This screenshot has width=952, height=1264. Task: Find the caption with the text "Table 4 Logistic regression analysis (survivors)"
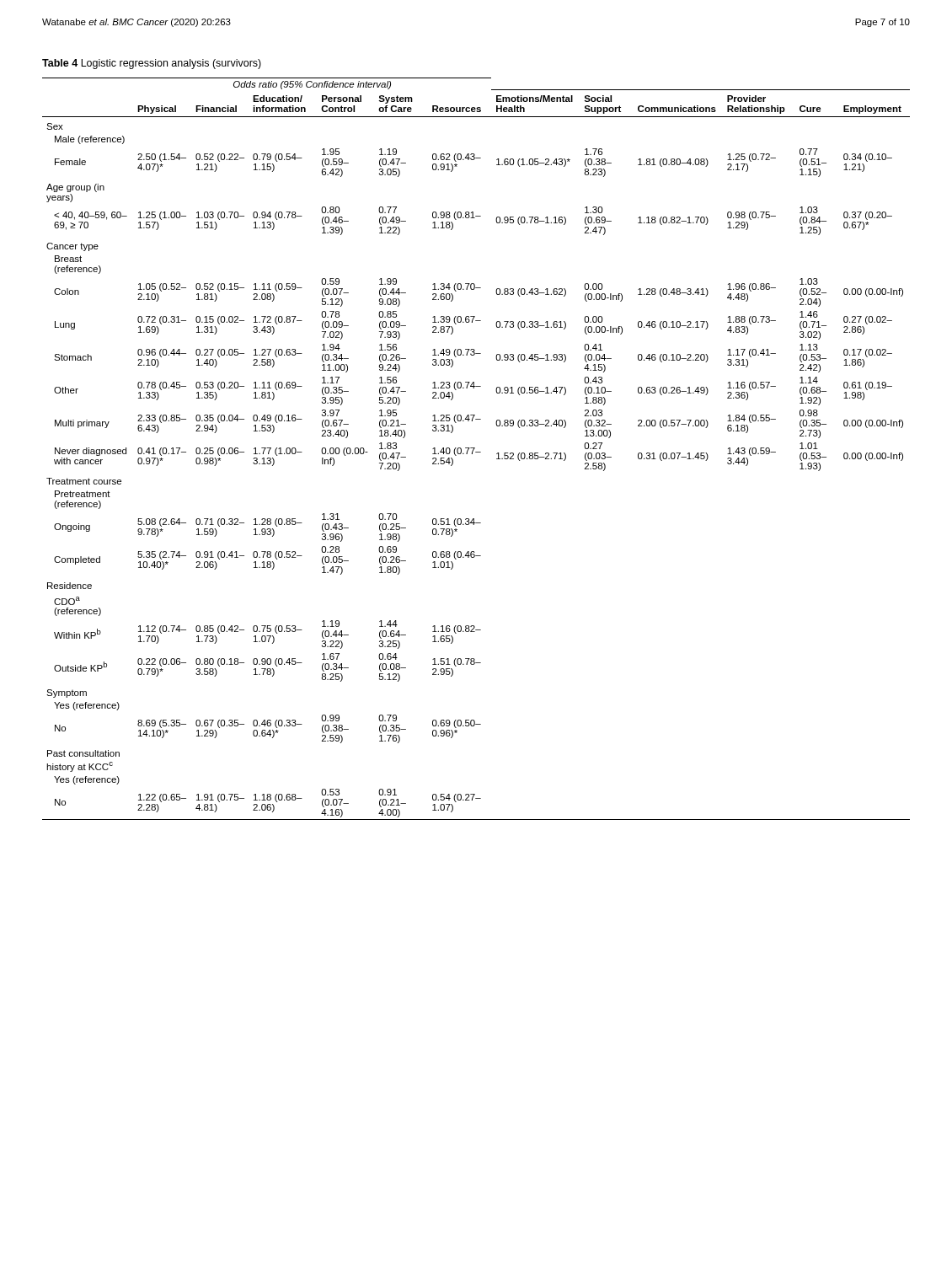152,63
